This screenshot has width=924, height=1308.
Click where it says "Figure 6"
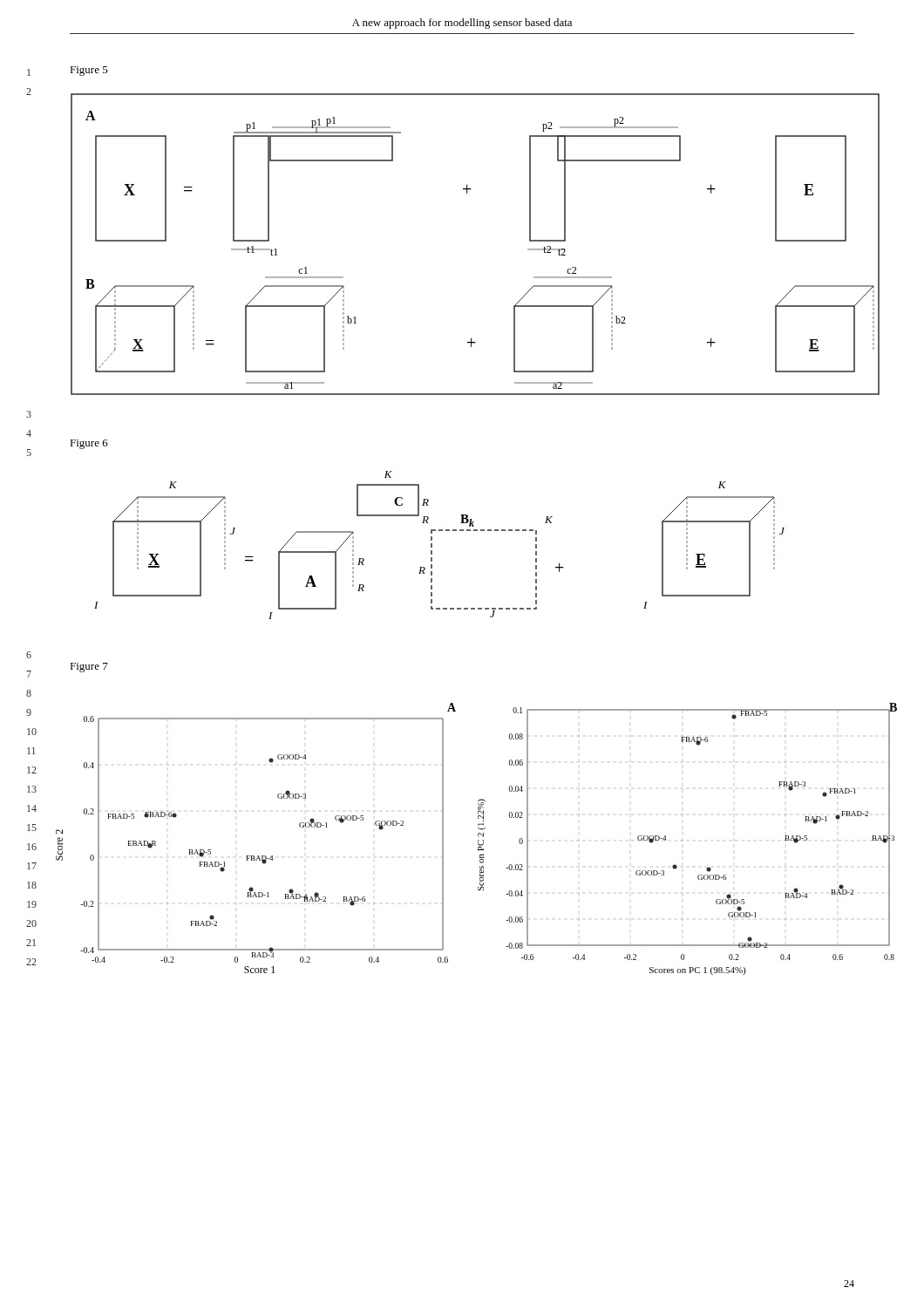pos(89,442)
